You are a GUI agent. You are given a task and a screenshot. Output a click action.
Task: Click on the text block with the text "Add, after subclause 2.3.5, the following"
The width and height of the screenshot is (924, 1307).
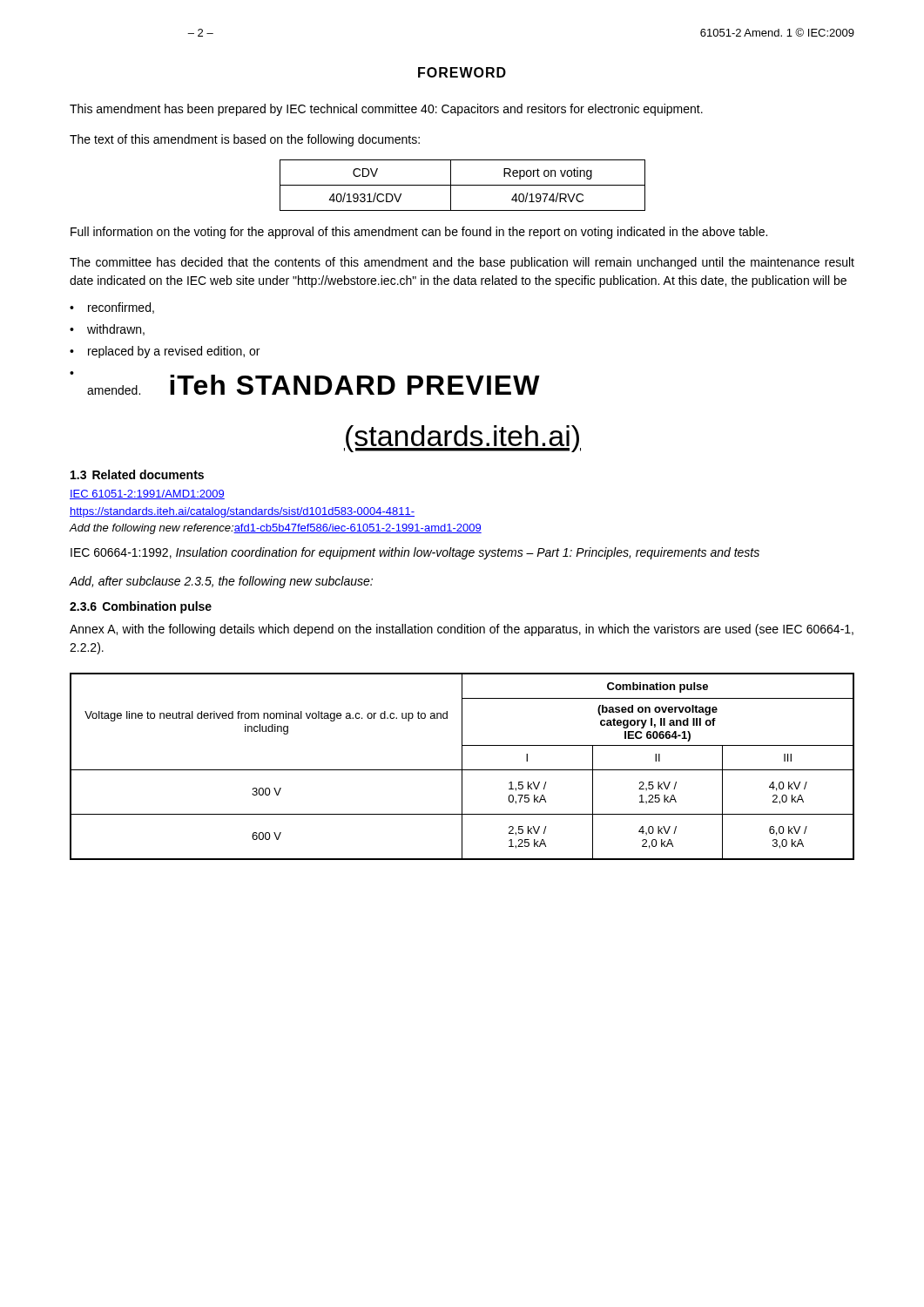click(x=221, y=581)
